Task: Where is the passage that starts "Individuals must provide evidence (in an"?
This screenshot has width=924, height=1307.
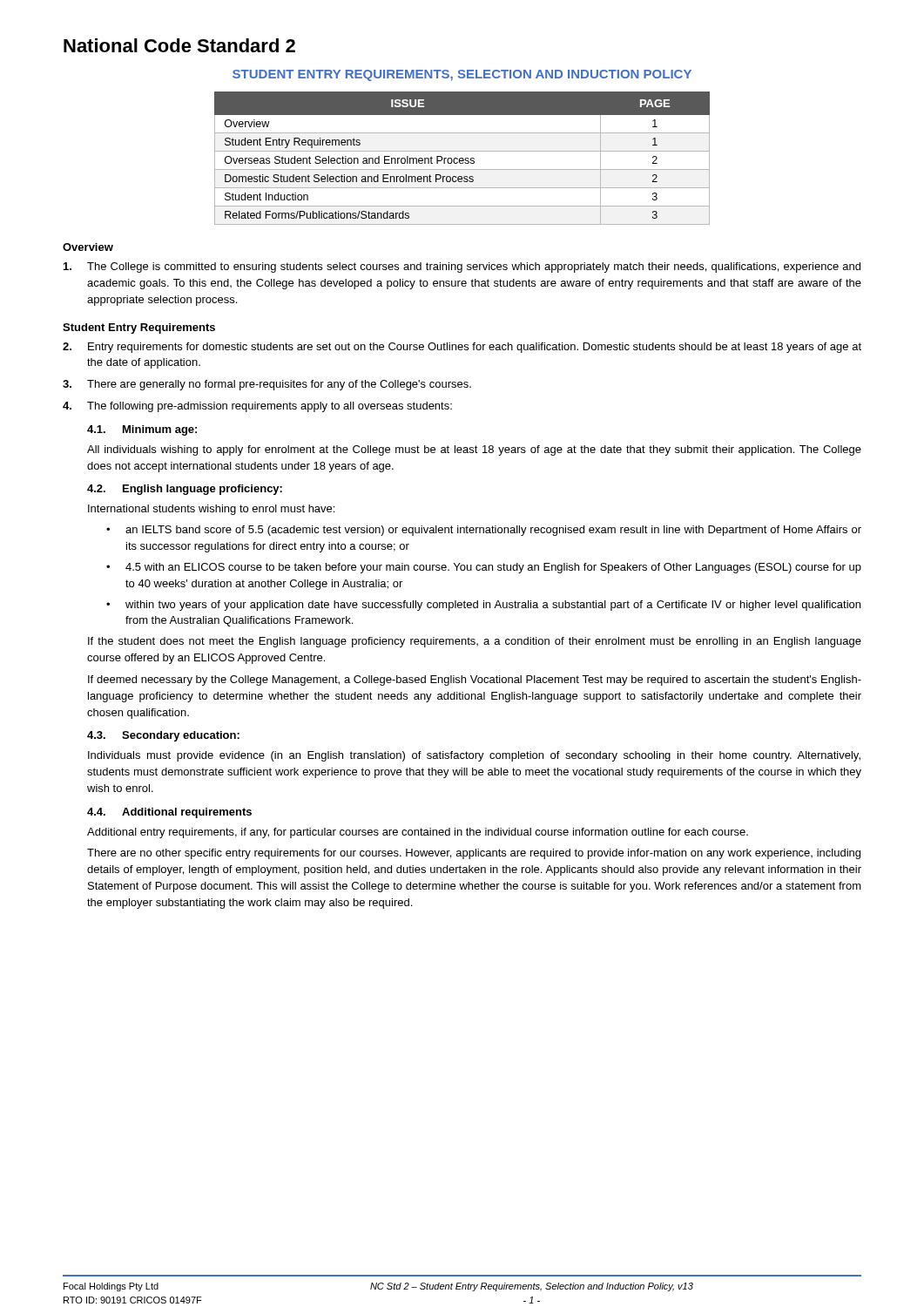Action: coord(474,773)
